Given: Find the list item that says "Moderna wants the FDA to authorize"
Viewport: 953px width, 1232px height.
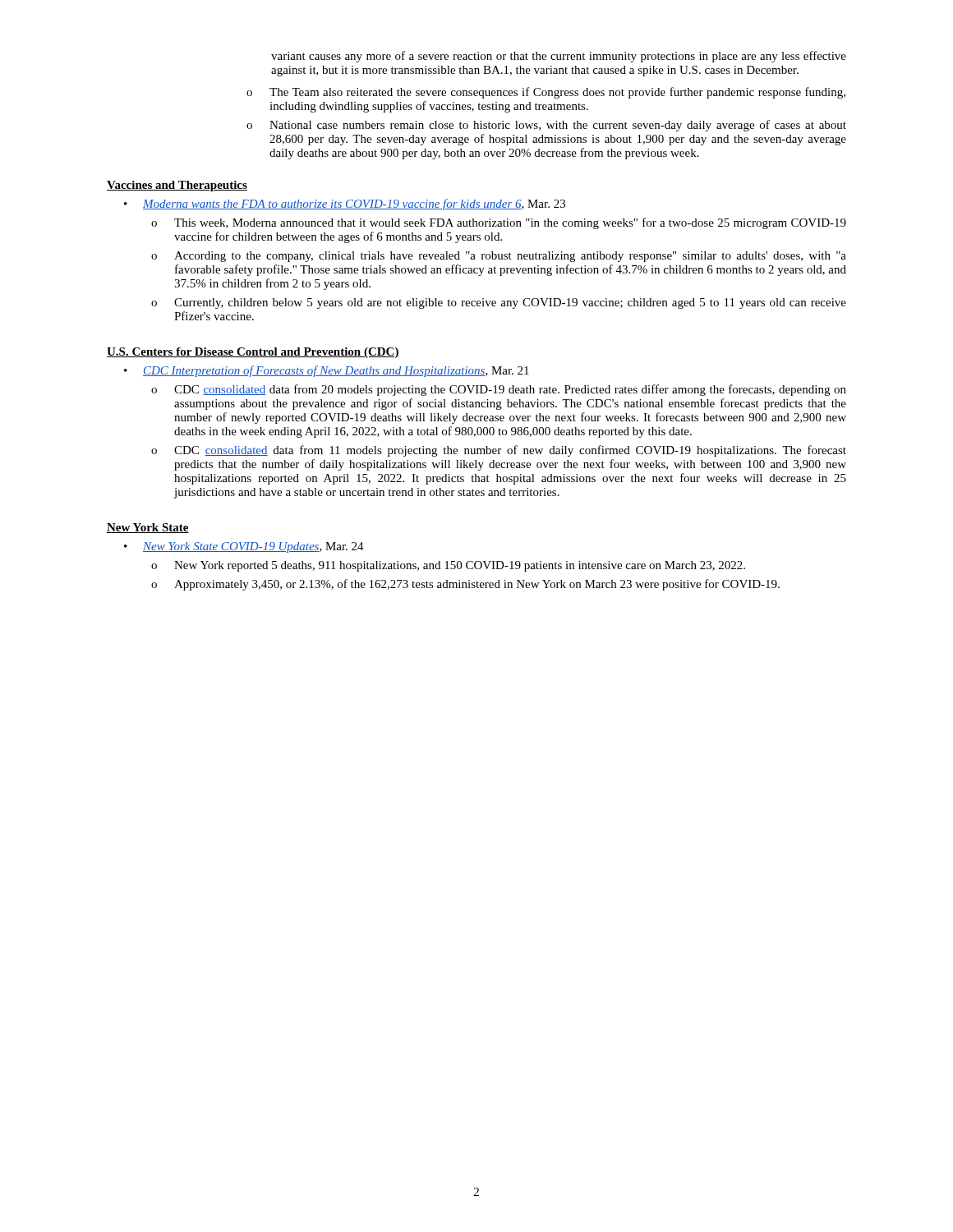Looking at the screenshot, I should click(x=495, y=260).
